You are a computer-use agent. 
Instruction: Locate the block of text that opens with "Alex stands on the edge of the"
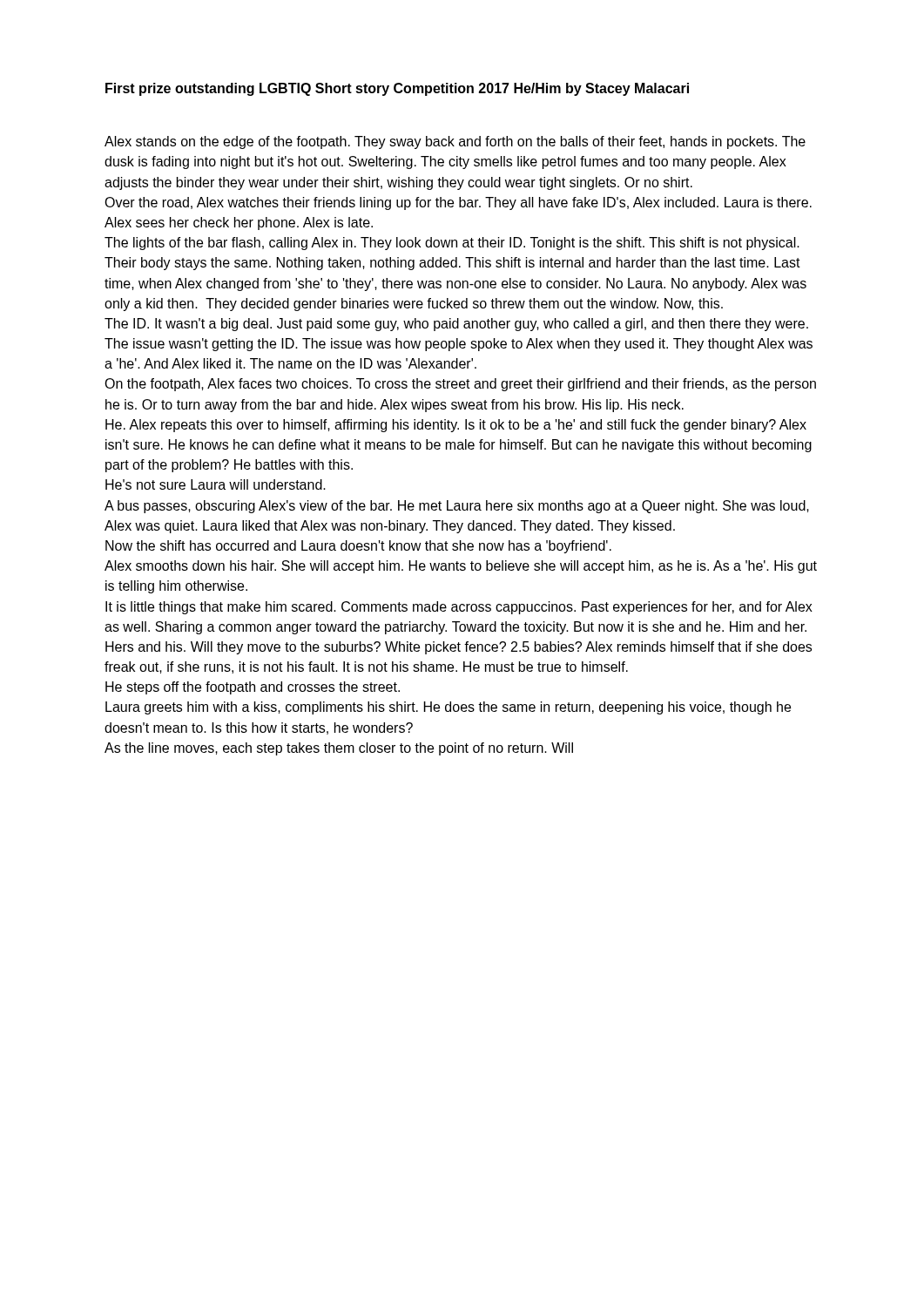tap(462, 445)
